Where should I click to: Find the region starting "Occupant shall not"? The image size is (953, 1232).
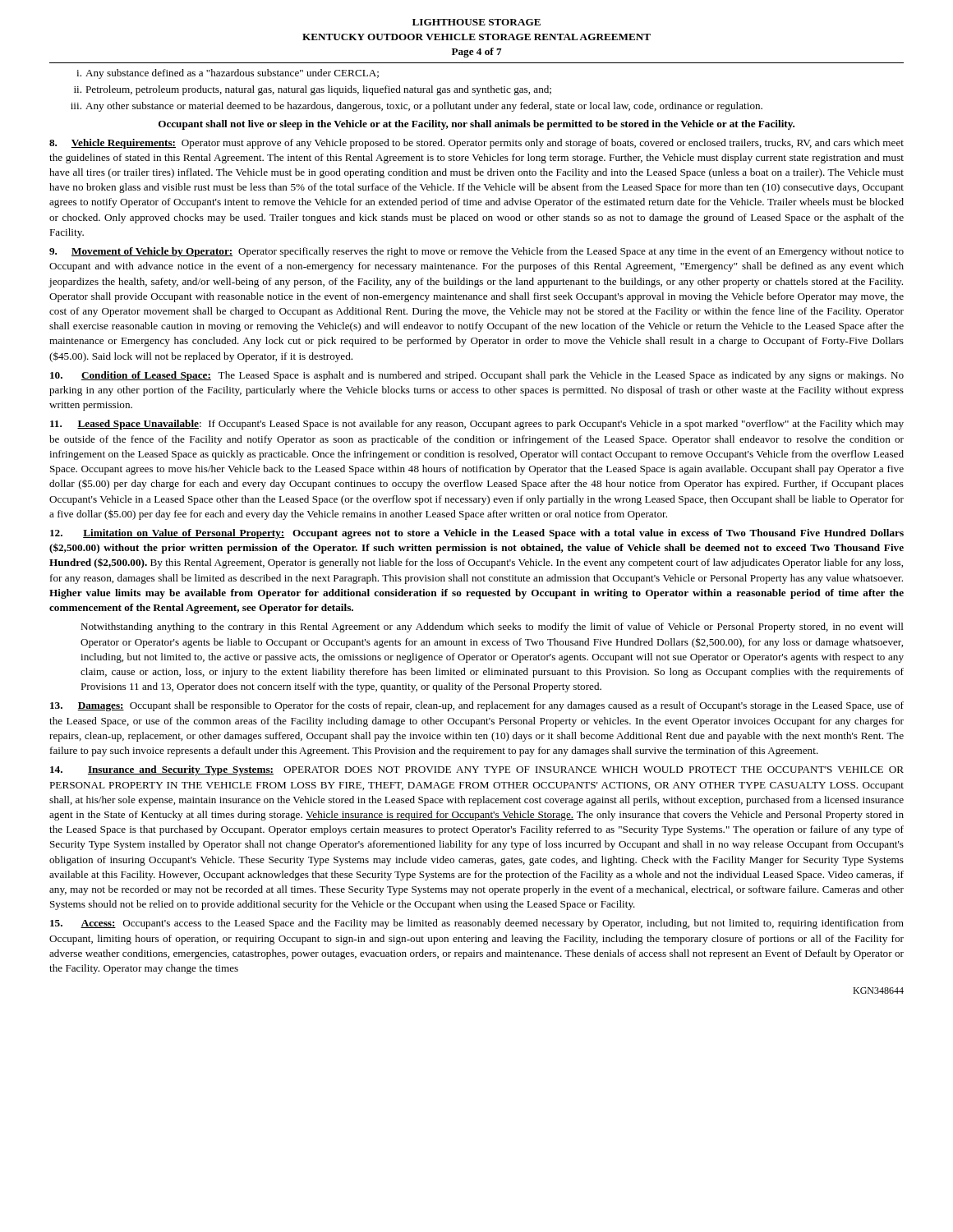coord(476,124)
